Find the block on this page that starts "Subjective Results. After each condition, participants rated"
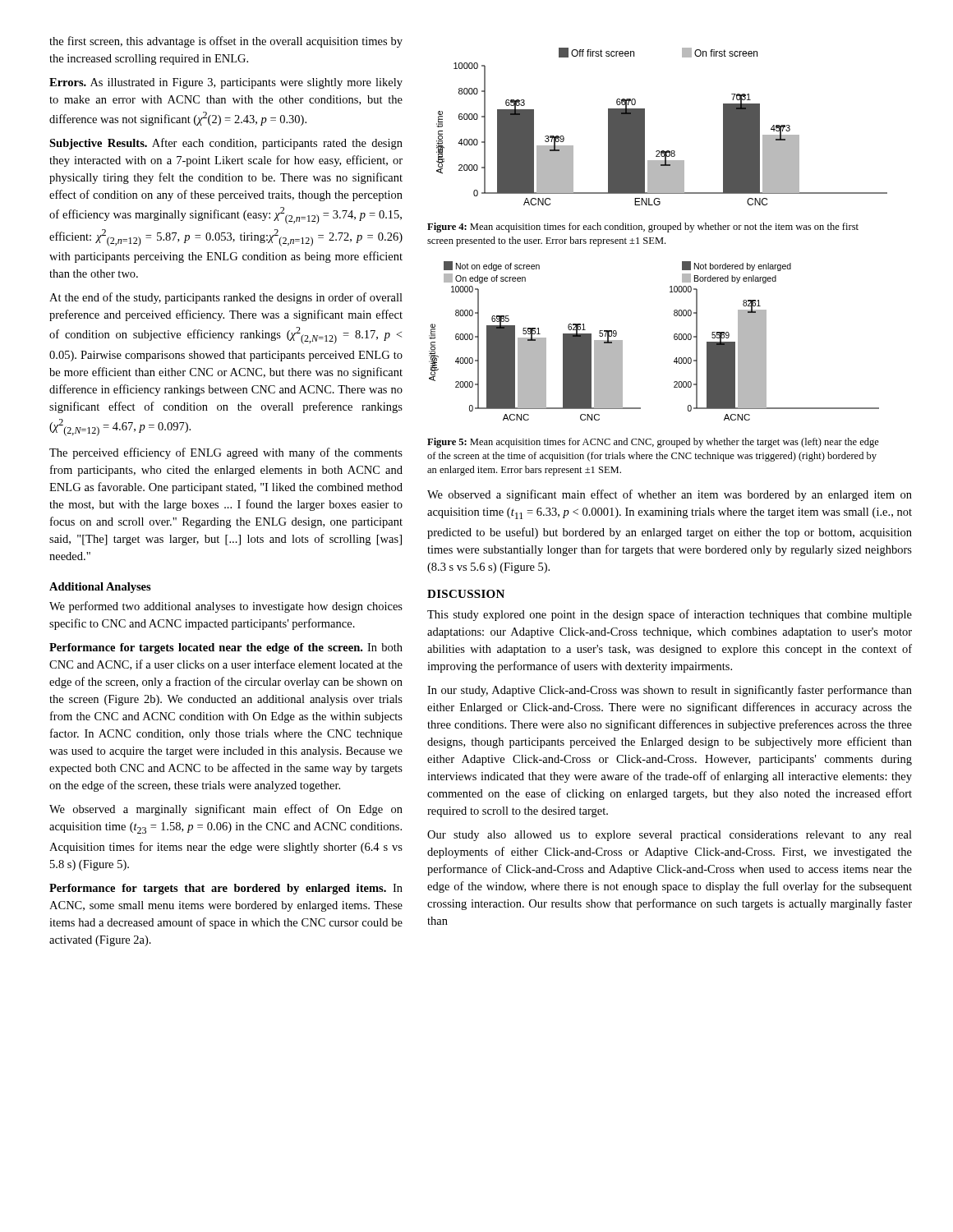This screenshot has height=1232, width=953. pyautogui.click(x=226, y=209)
